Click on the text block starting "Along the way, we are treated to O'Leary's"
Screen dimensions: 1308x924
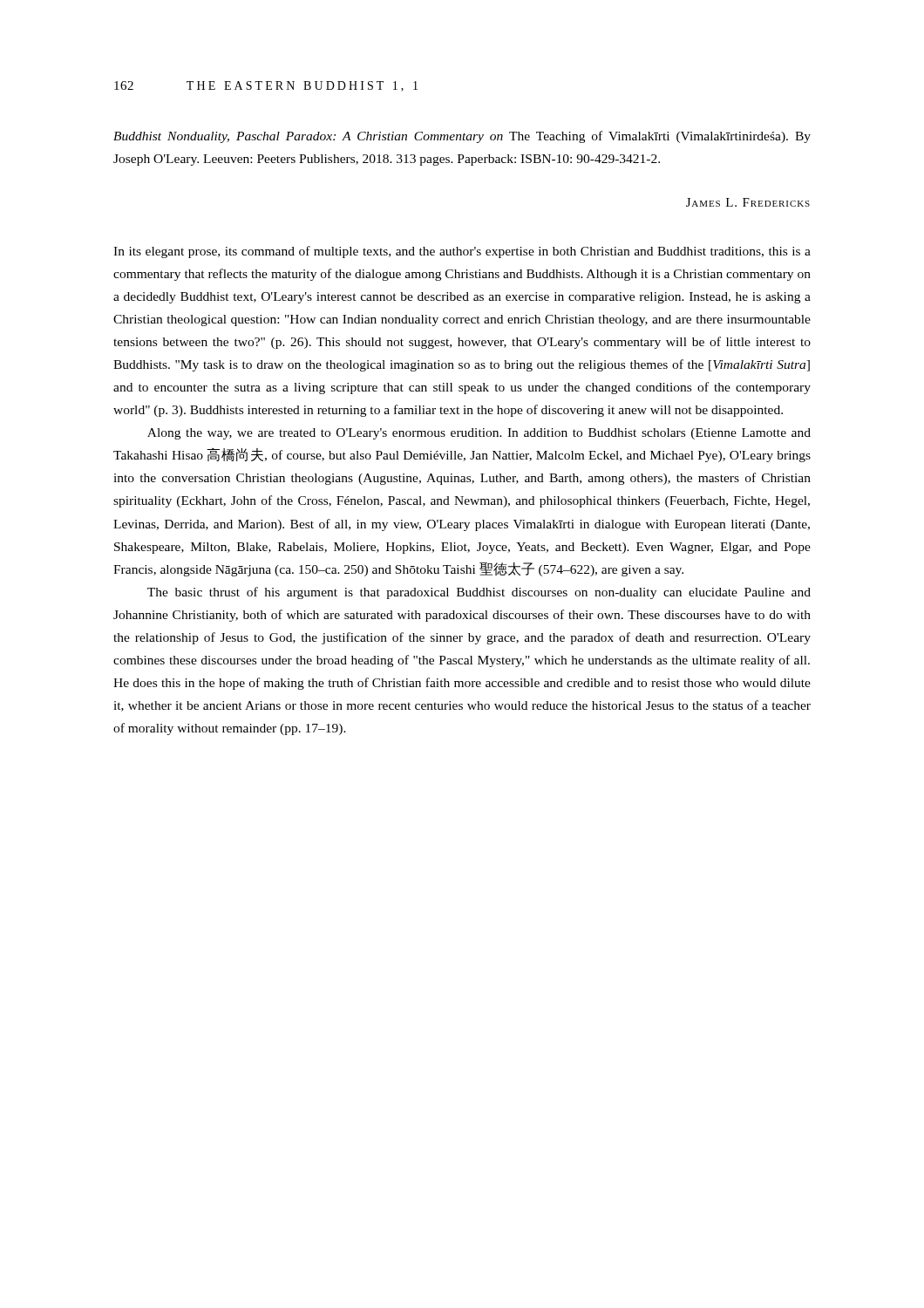coord(462,501)
